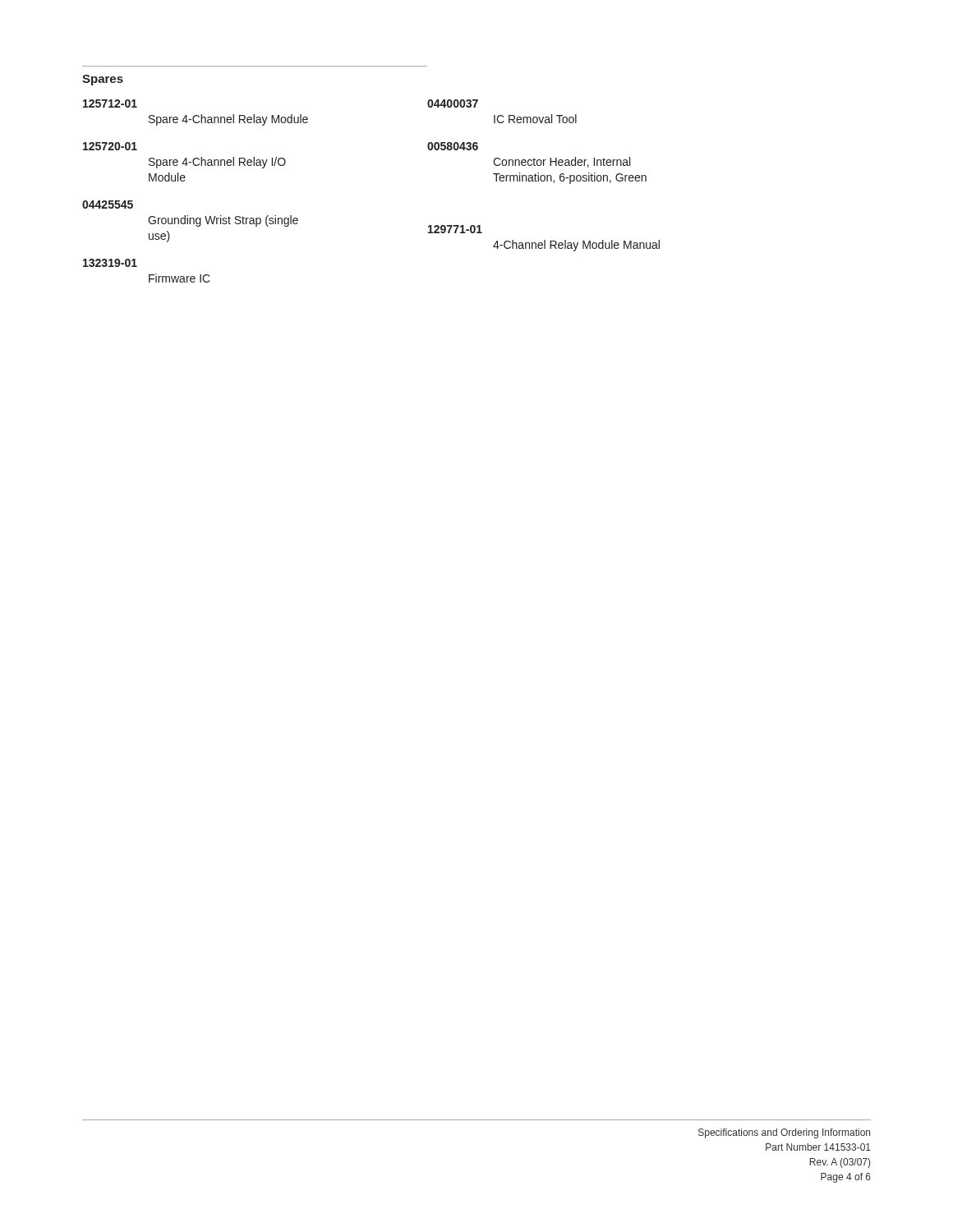Find the text containing "132319-01 Firmware IC"
Screen dimensions: 1232x953
point(110,263)
